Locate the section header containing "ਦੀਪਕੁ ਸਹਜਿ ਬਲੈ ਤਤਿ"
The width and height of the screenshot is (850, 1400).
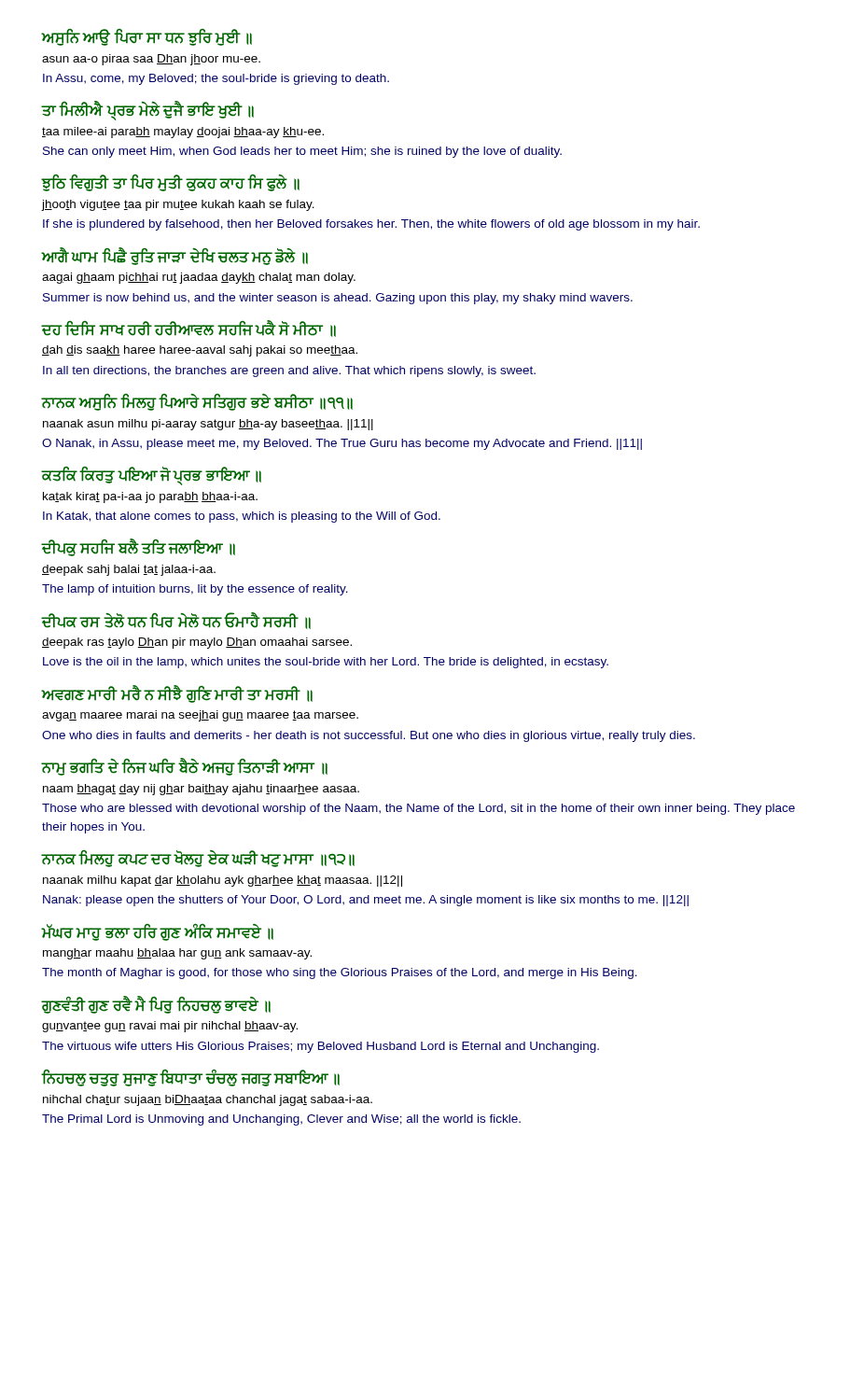[x=139, y=549]
